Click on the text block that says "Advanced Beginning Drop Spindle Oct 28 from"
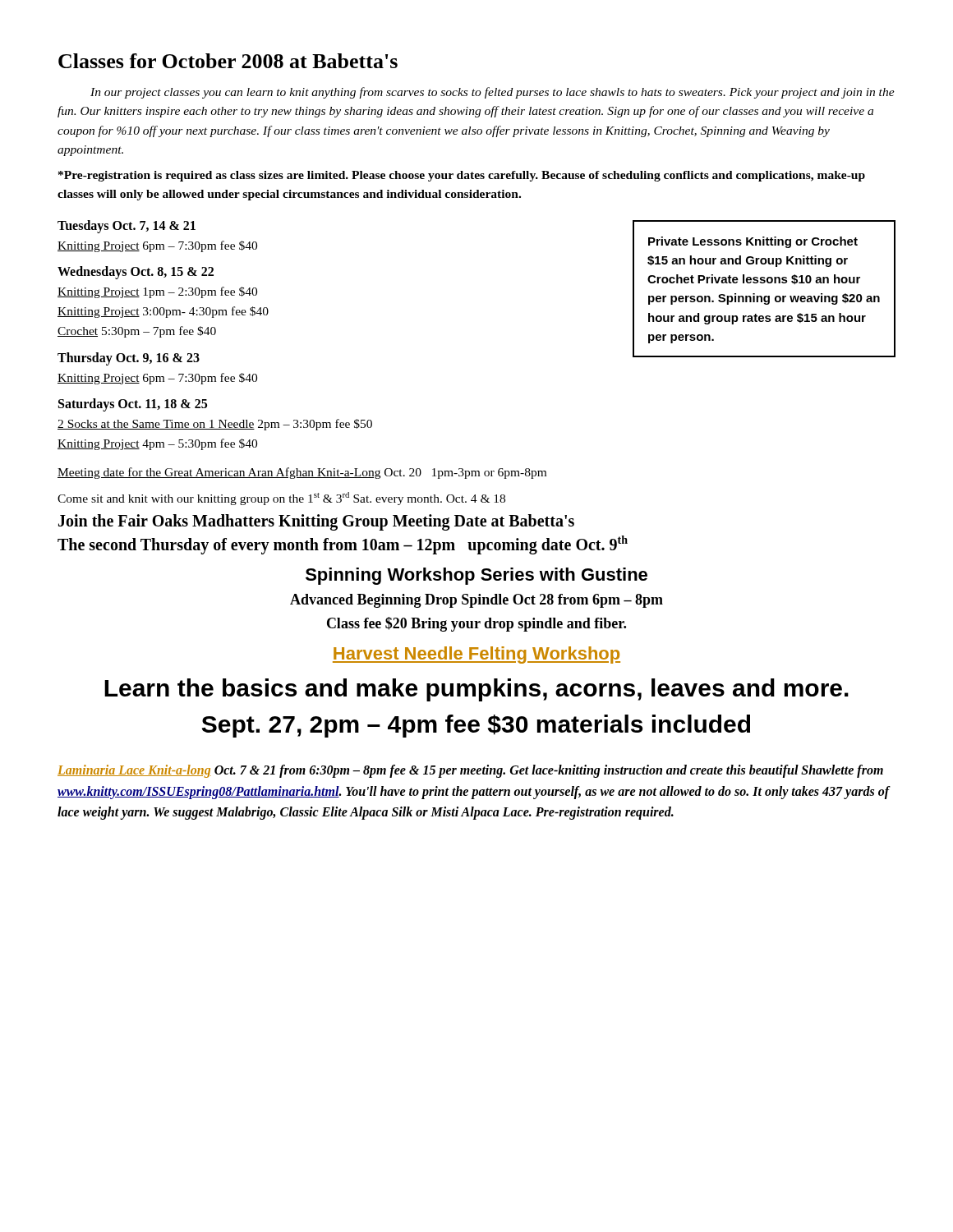Image resolution: width=953 pixels, height=1232 pixels. (476, 600)
